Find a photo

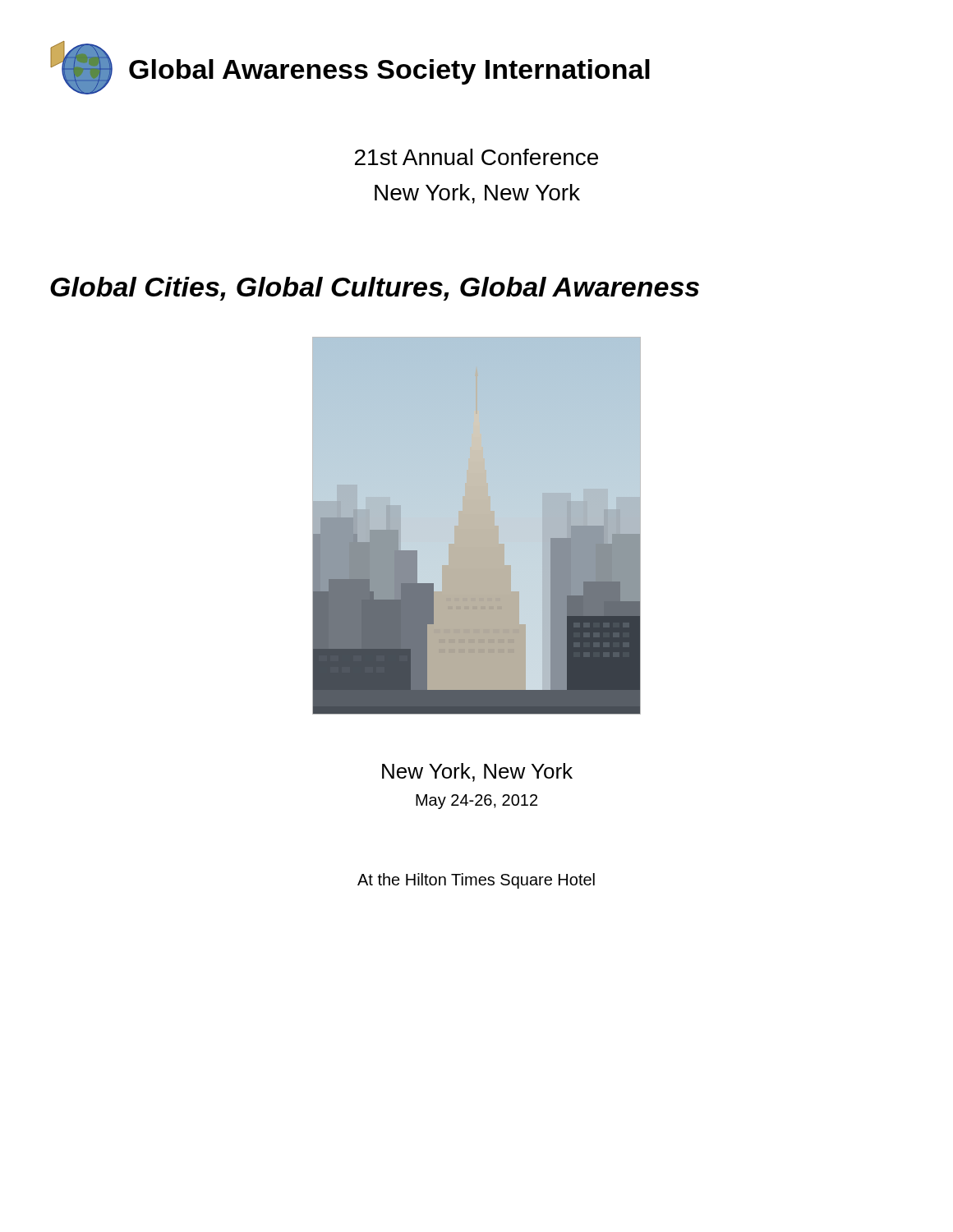click(x=476, y=526)
